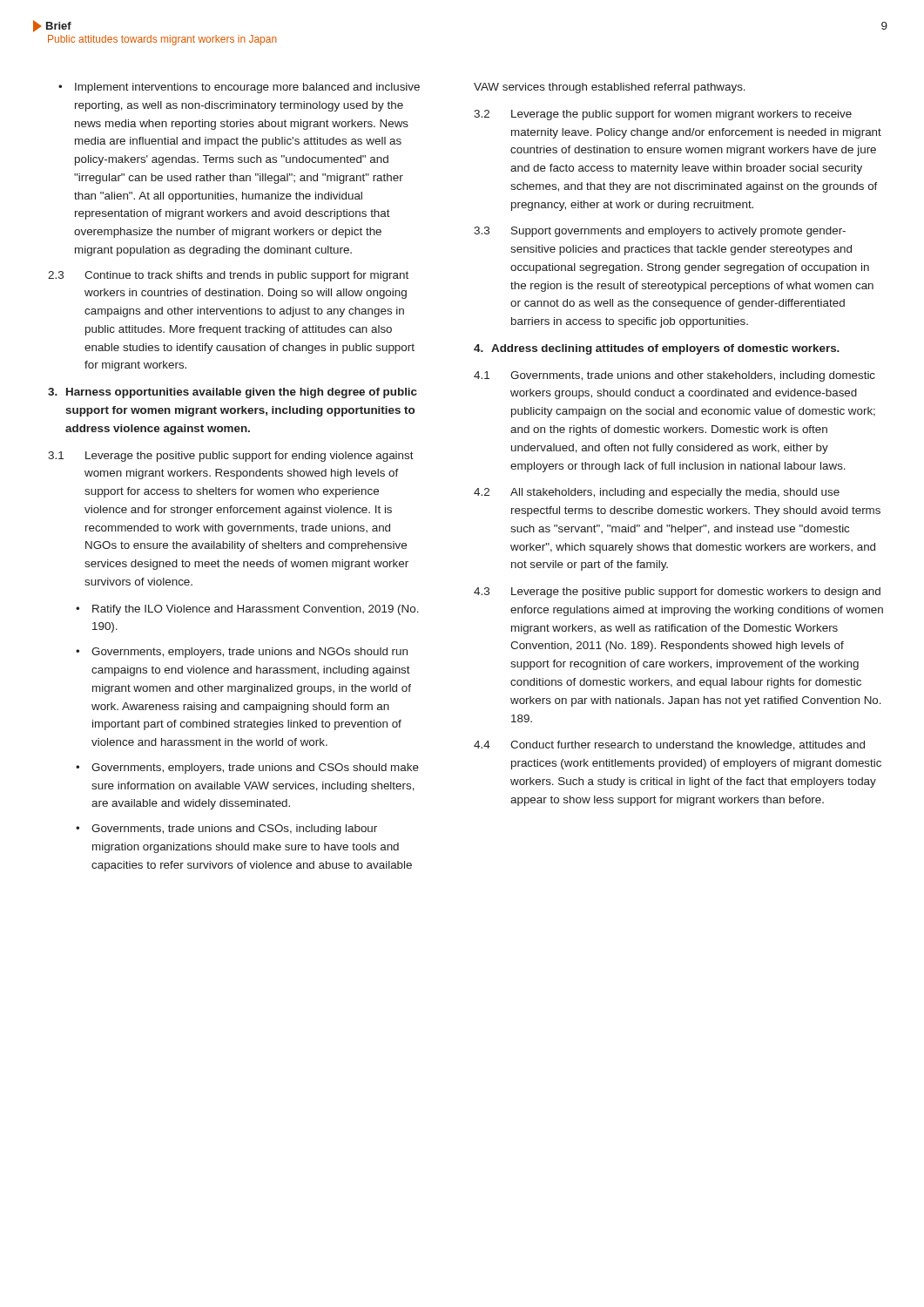Where is the passage that starts "4.3 Leverage the positive public support for"?
Viewport: 924px width, 1307px height.
[x=679, y=655]
